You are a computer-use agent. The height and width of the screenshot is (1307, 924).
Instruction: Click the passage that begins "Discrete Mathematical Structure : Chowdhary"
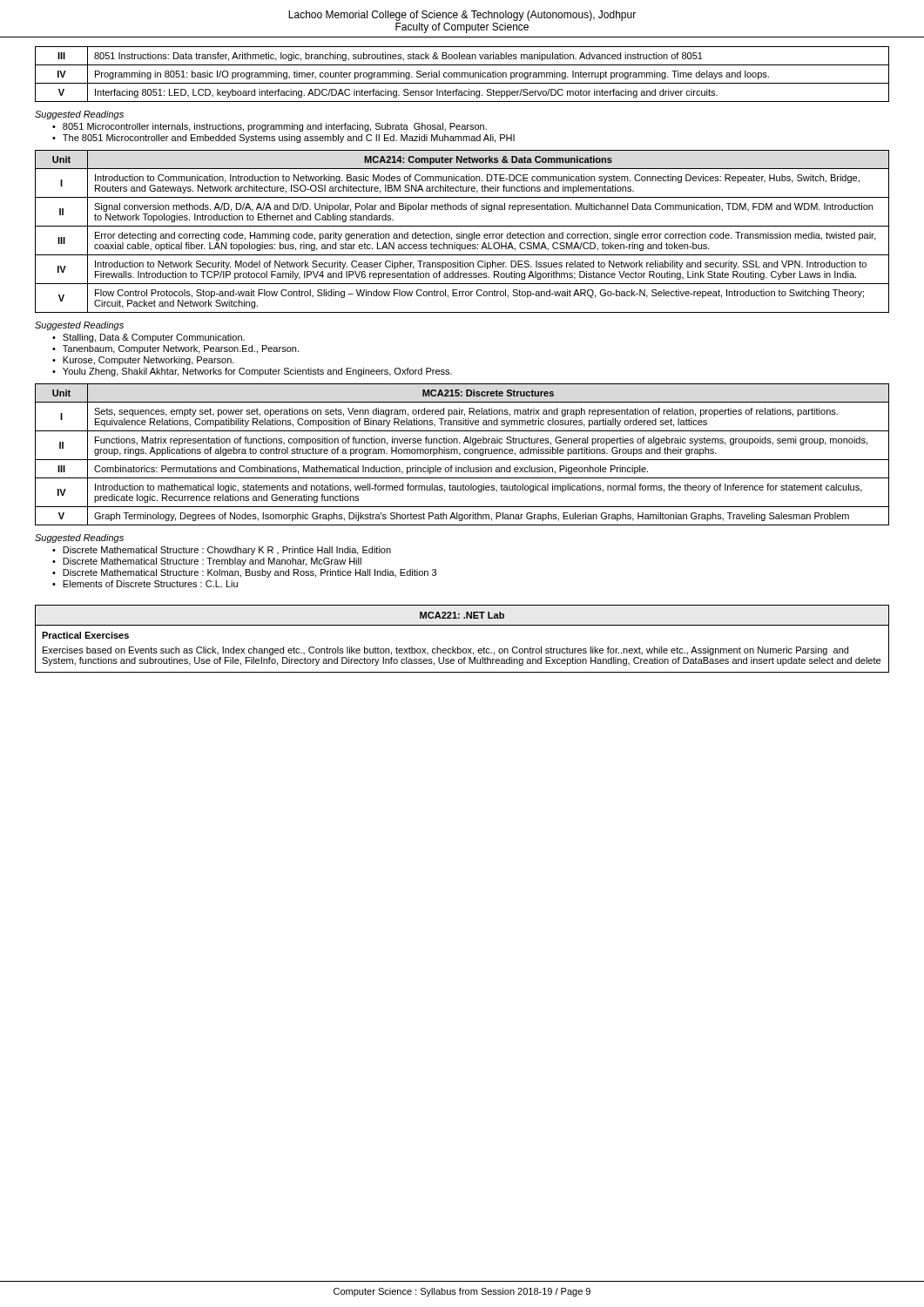click(x=227, y=550)
